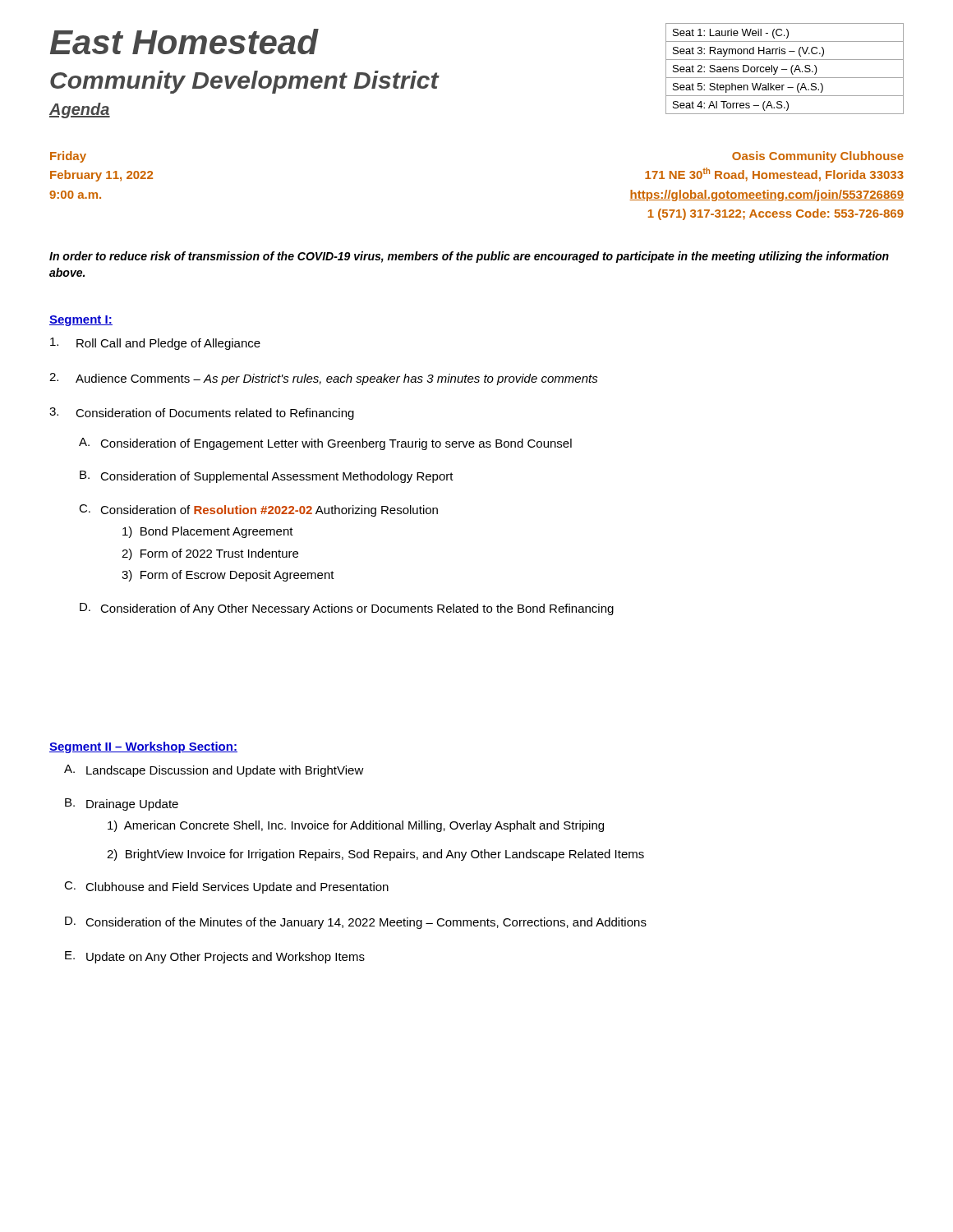Find the list item with the text "C. Consideration of Resolution #2022-02 Authorizing"
This screenshot has width=953, height=1232.
259,544
